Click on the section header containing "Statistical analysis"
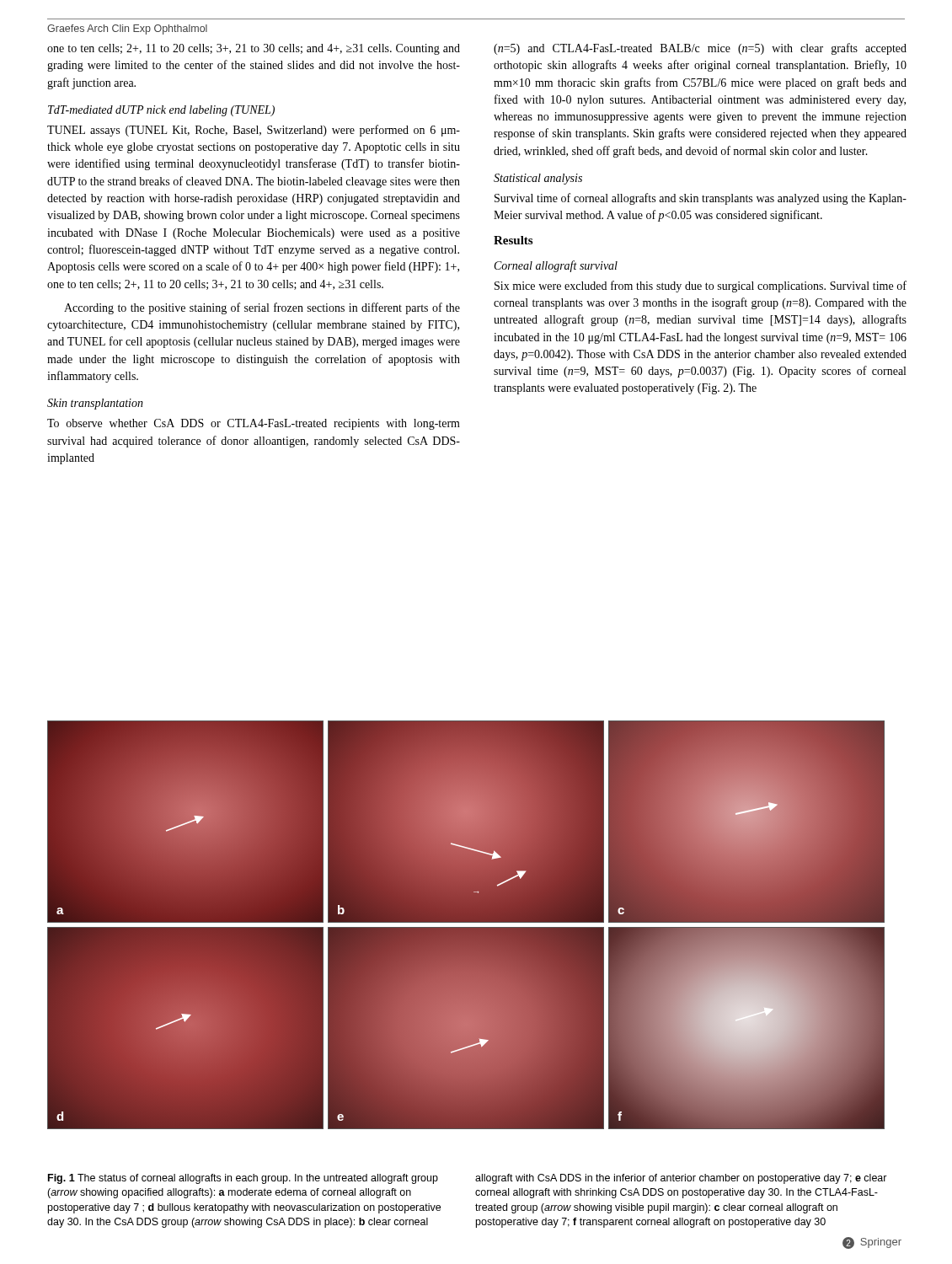Viewport: 952px width, 1264px height. (538, 178)
